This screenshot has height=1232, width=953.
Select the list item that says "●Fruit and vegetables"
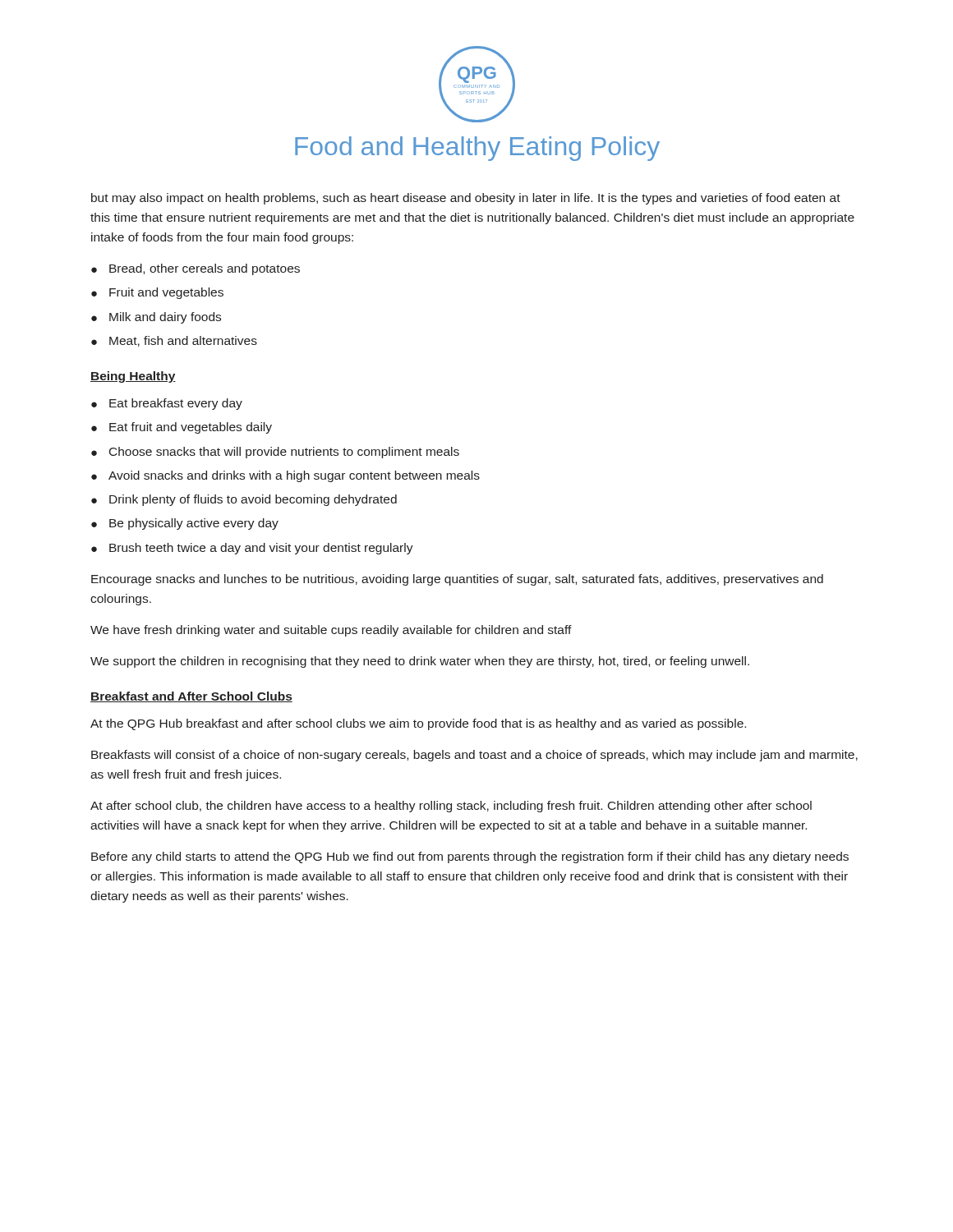(x=157, y=293)
